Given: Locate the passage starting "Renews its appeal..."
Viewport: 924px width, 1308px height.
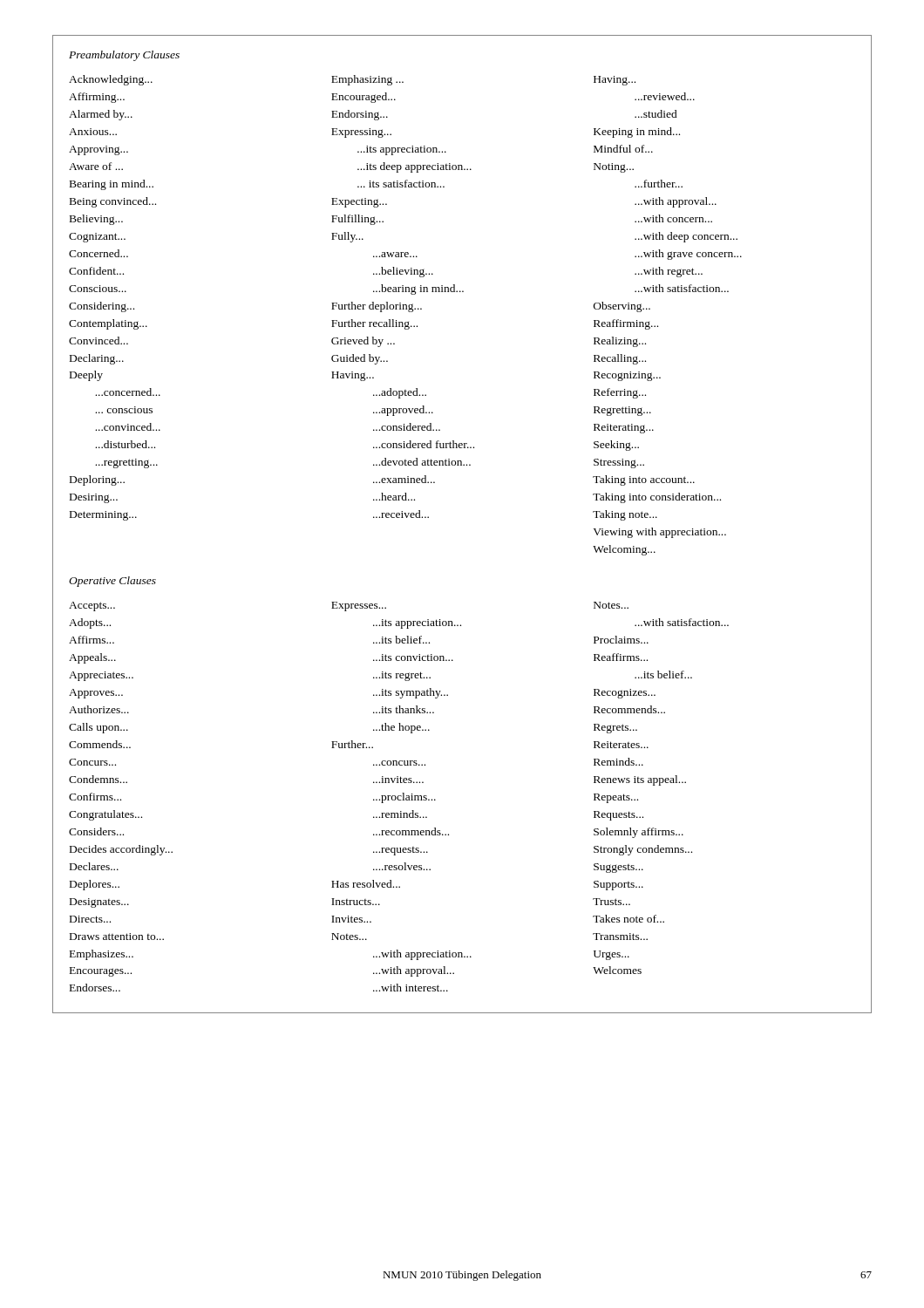Looking at the screenshot, I should [640, 779].
